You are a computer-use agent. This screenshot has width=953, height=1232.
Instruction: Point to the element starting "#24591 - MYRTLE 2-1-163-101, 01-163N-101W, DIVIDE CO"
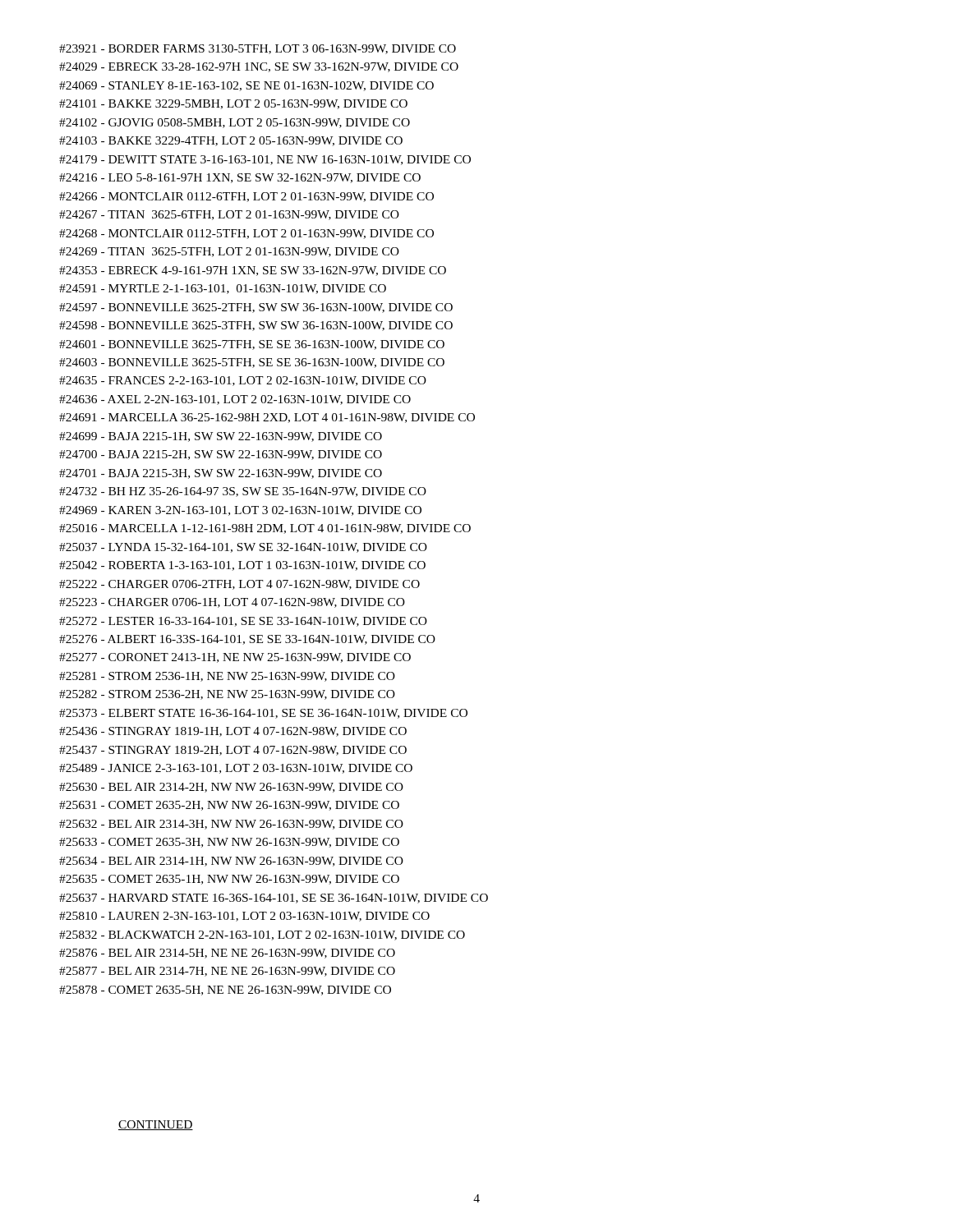(x=223, y=288)
